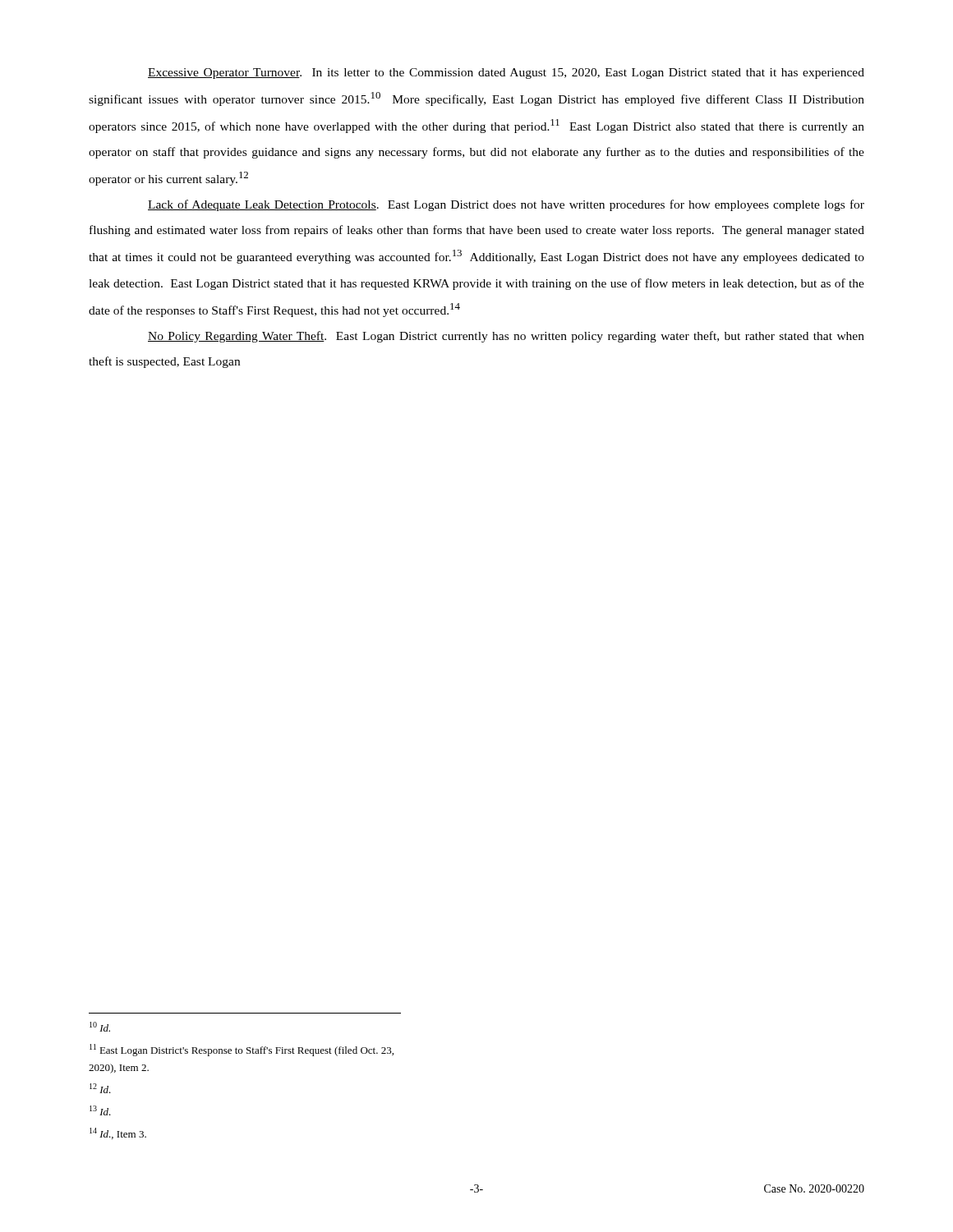Select the block starting "Lack of Adequate Leak Detection Protocols. East"

coord(476,257)
